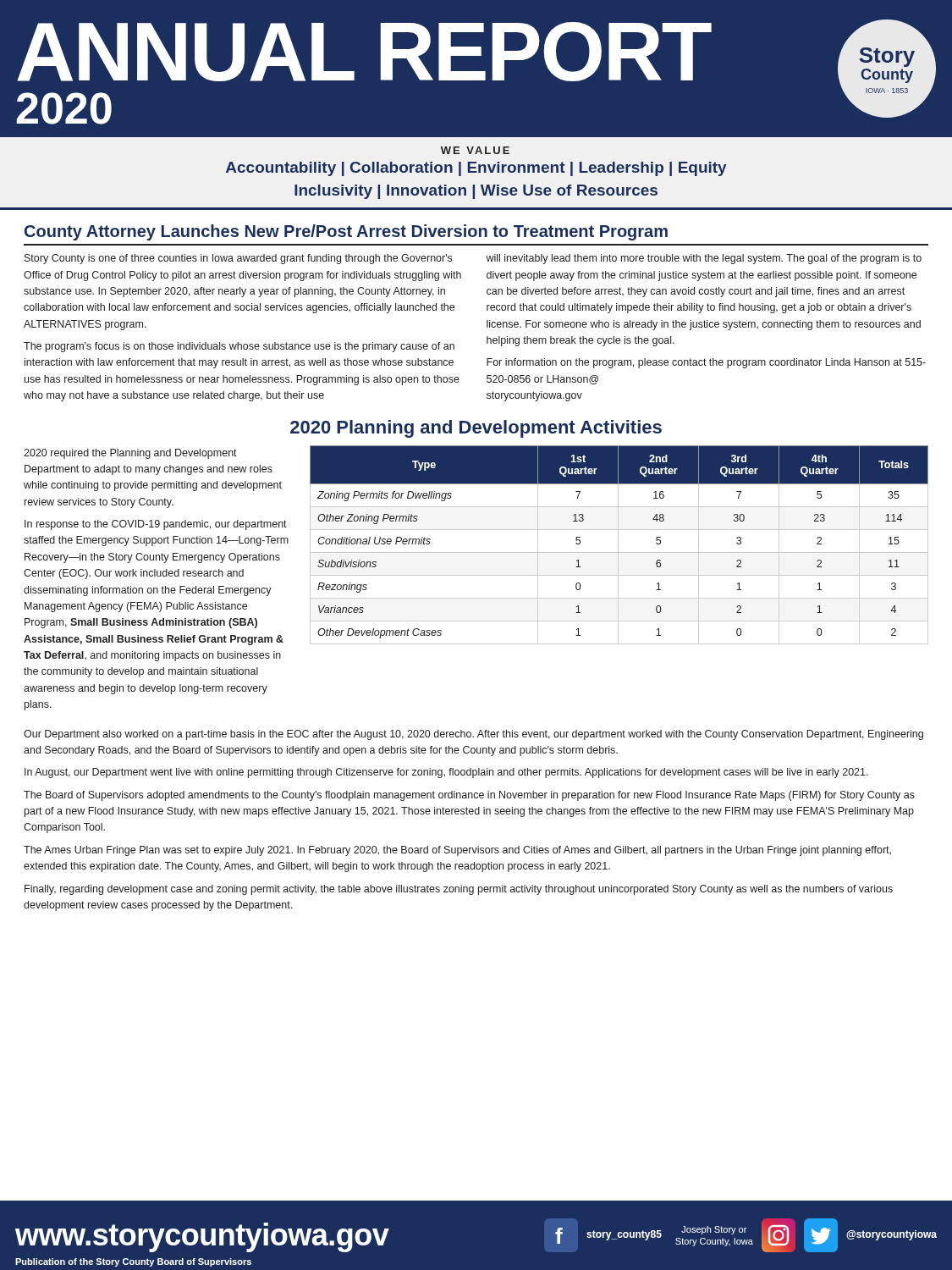
Task: Select the table that reads "Other Zoning Permits"
Action: [x=619, y=582]
